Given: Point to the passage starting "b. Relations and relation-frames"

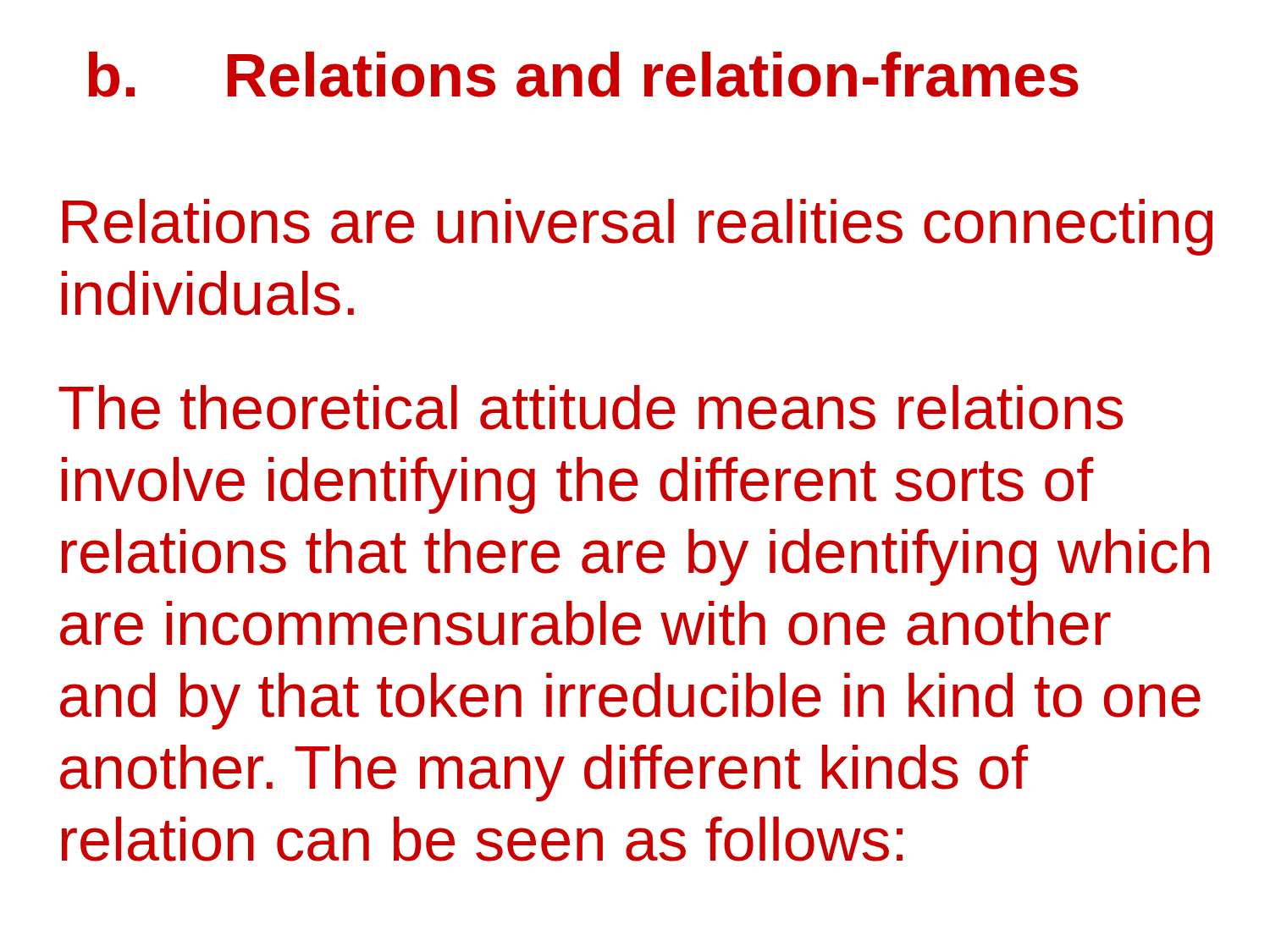Looking at the screenshot, I should (583, 75).
